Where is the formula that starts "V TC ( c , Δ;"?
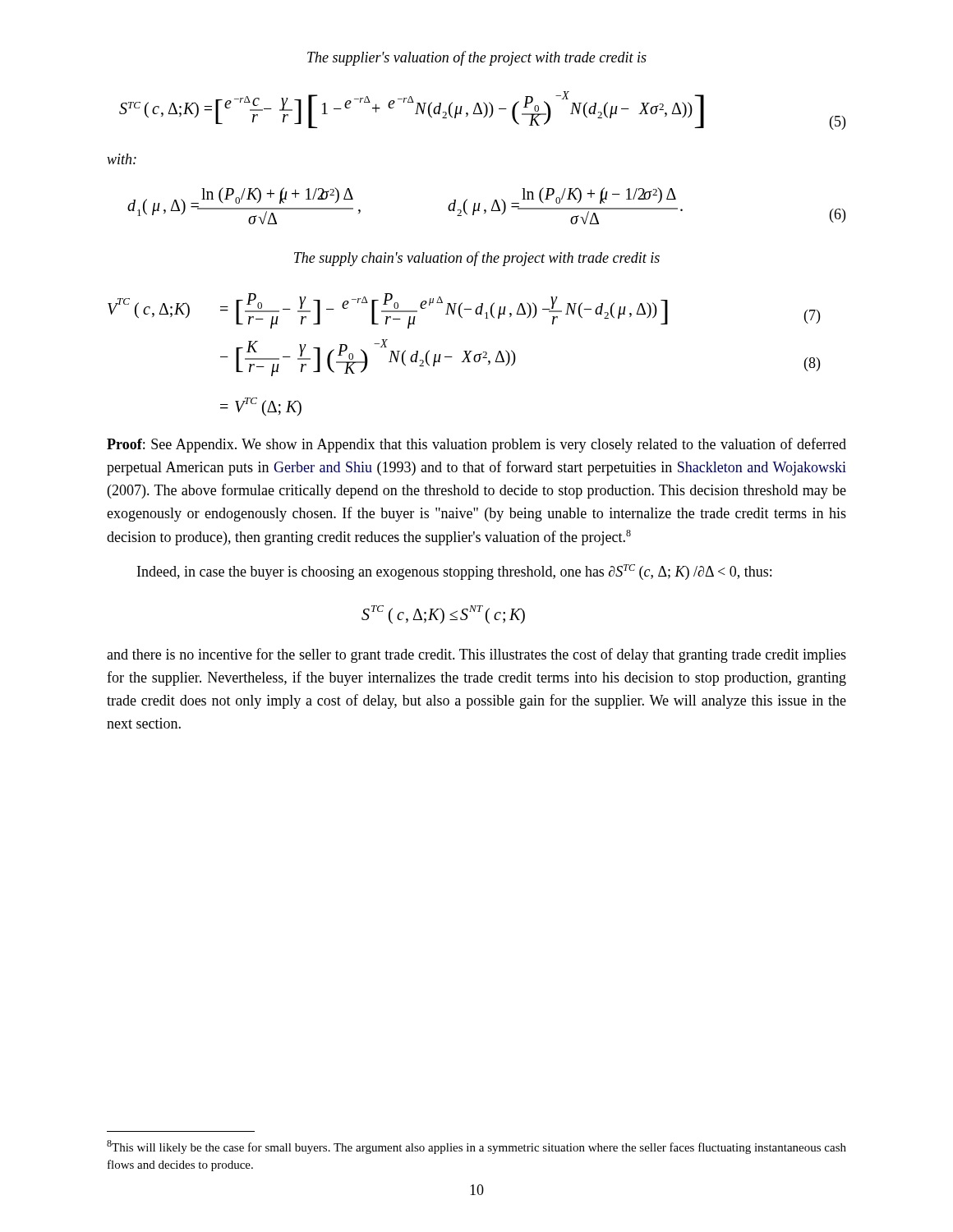953x1232 pixels. click(476, 329)
